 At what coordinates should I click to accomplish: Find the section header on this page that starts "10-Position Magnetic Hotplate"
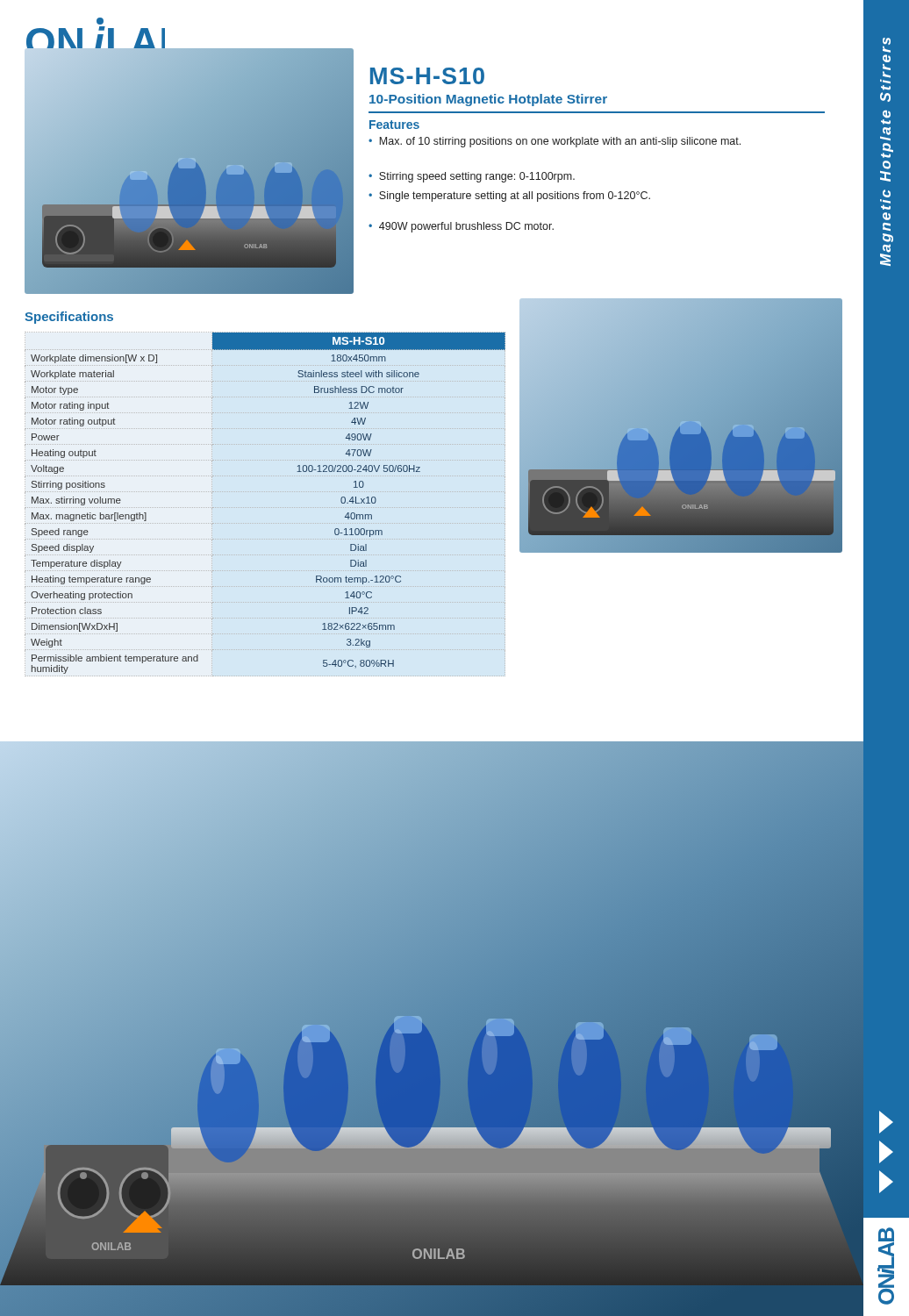pos(488,99)
